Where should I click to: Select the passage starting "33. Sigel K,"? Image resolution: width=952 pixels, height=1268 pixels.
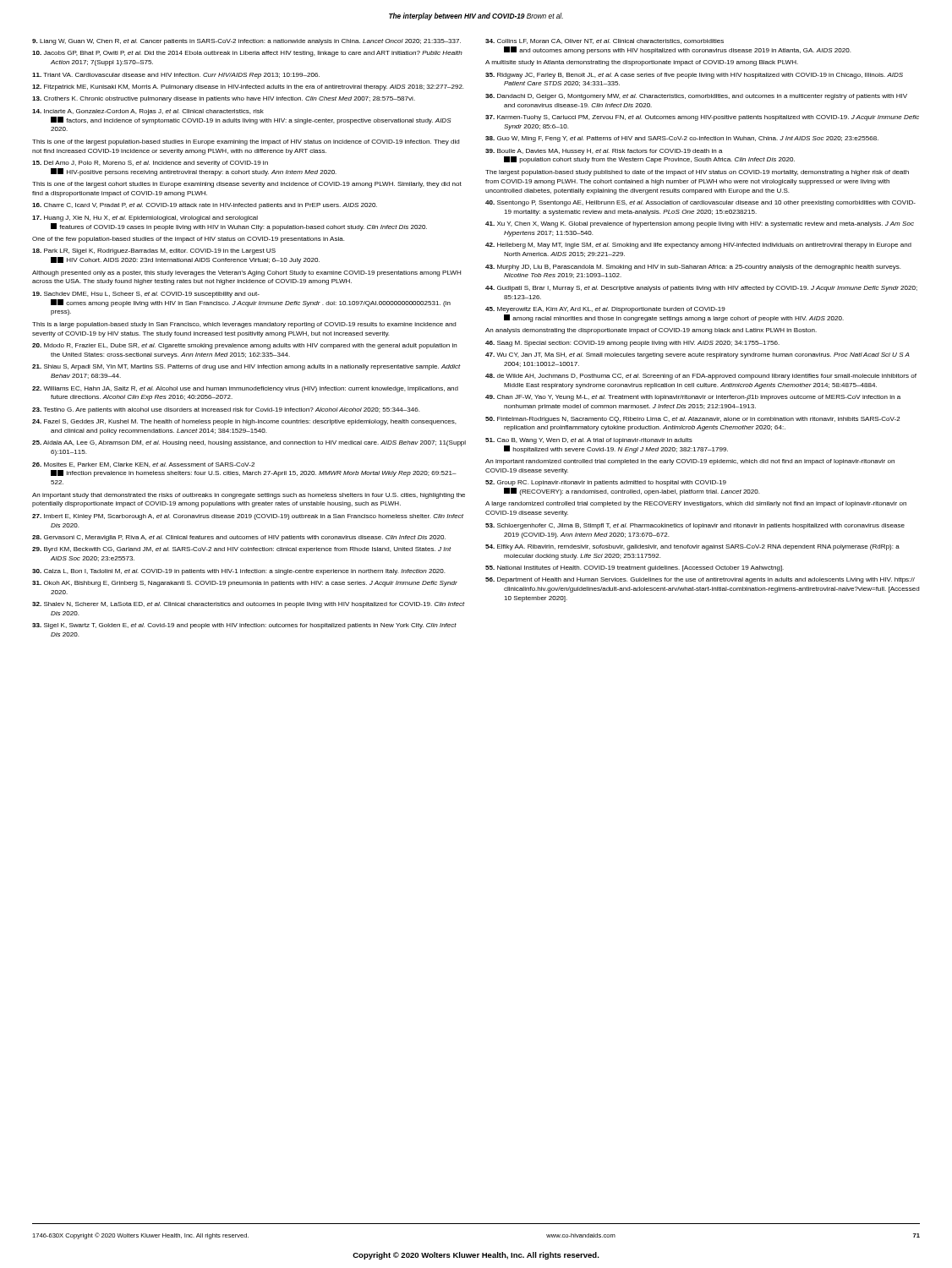point(244,630)
